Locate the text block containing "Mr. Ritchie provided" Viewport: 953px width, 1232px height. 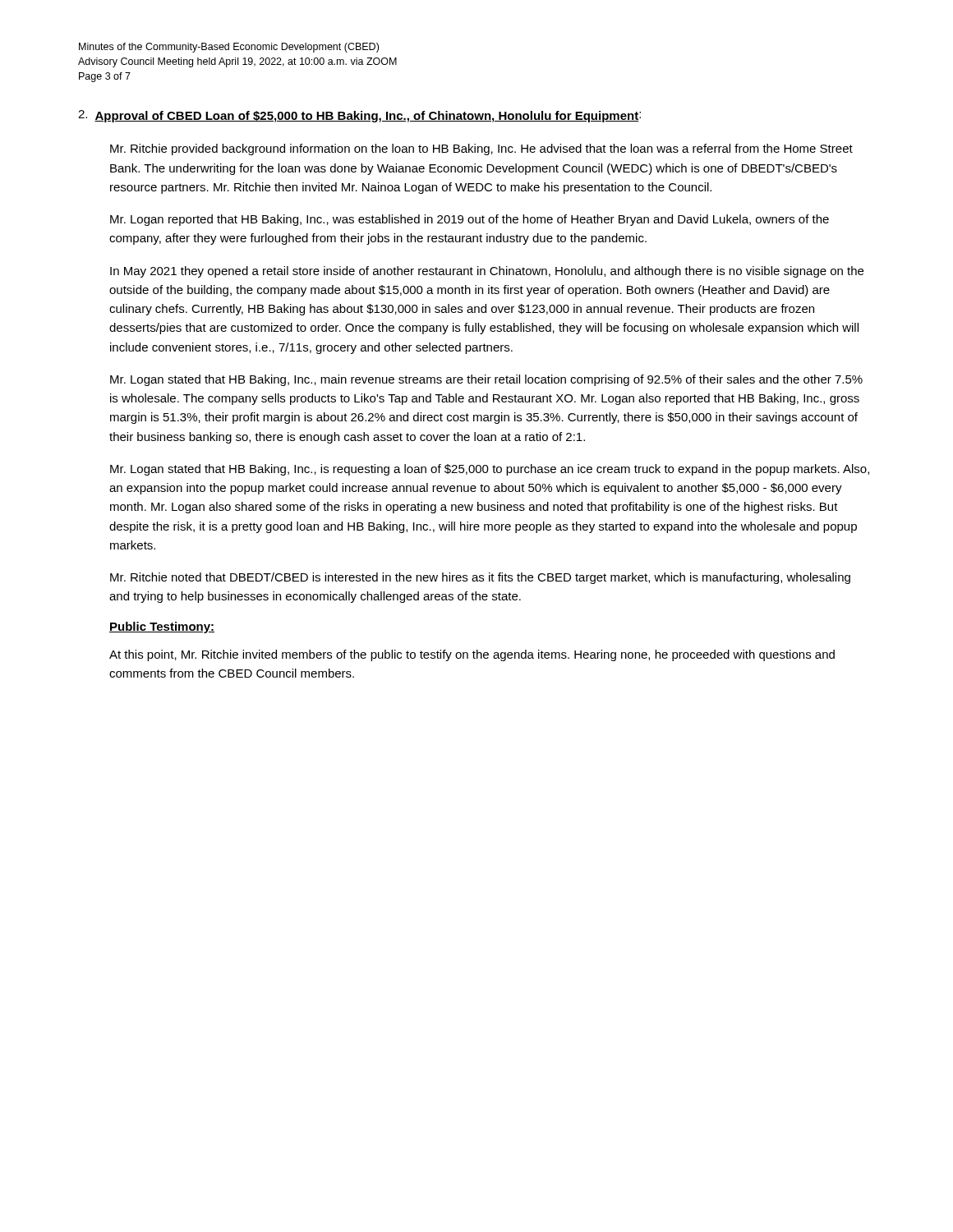(481, 168)
